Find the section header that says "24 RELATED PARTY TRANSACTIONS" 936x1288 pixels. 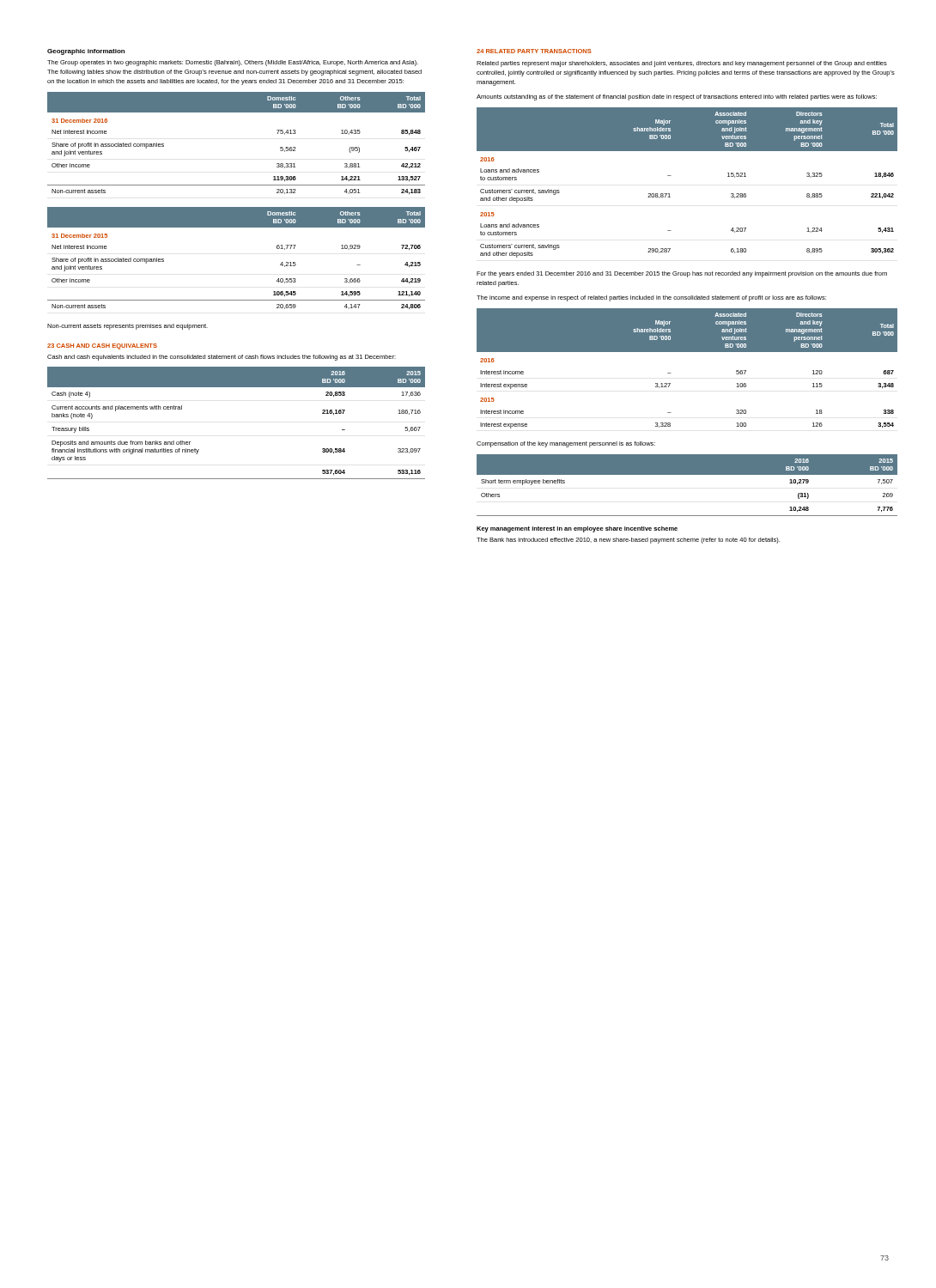pyautogui.click(x=534, y=51)
